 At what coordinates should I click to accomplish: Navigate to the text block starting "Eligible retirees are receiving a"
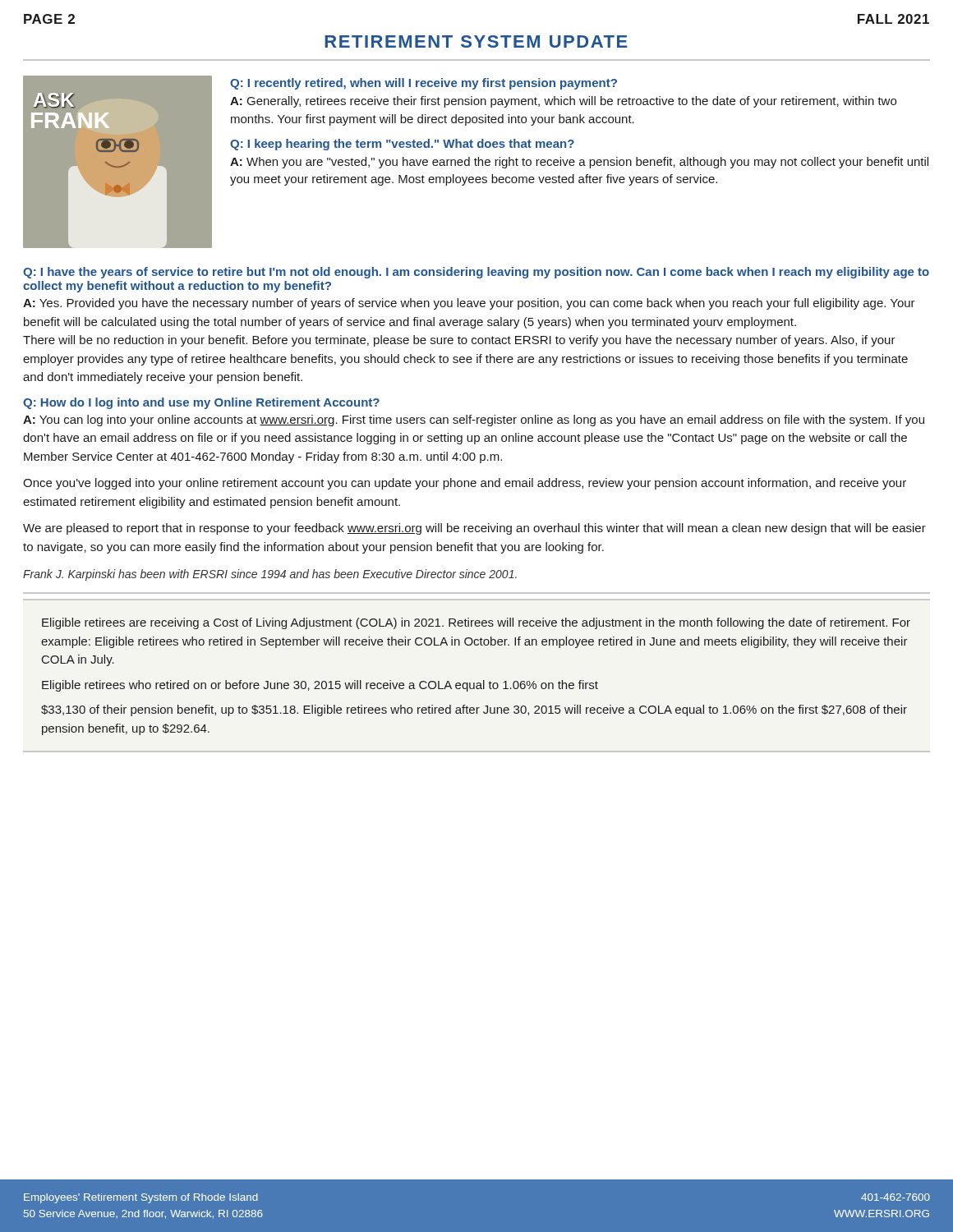476,676
